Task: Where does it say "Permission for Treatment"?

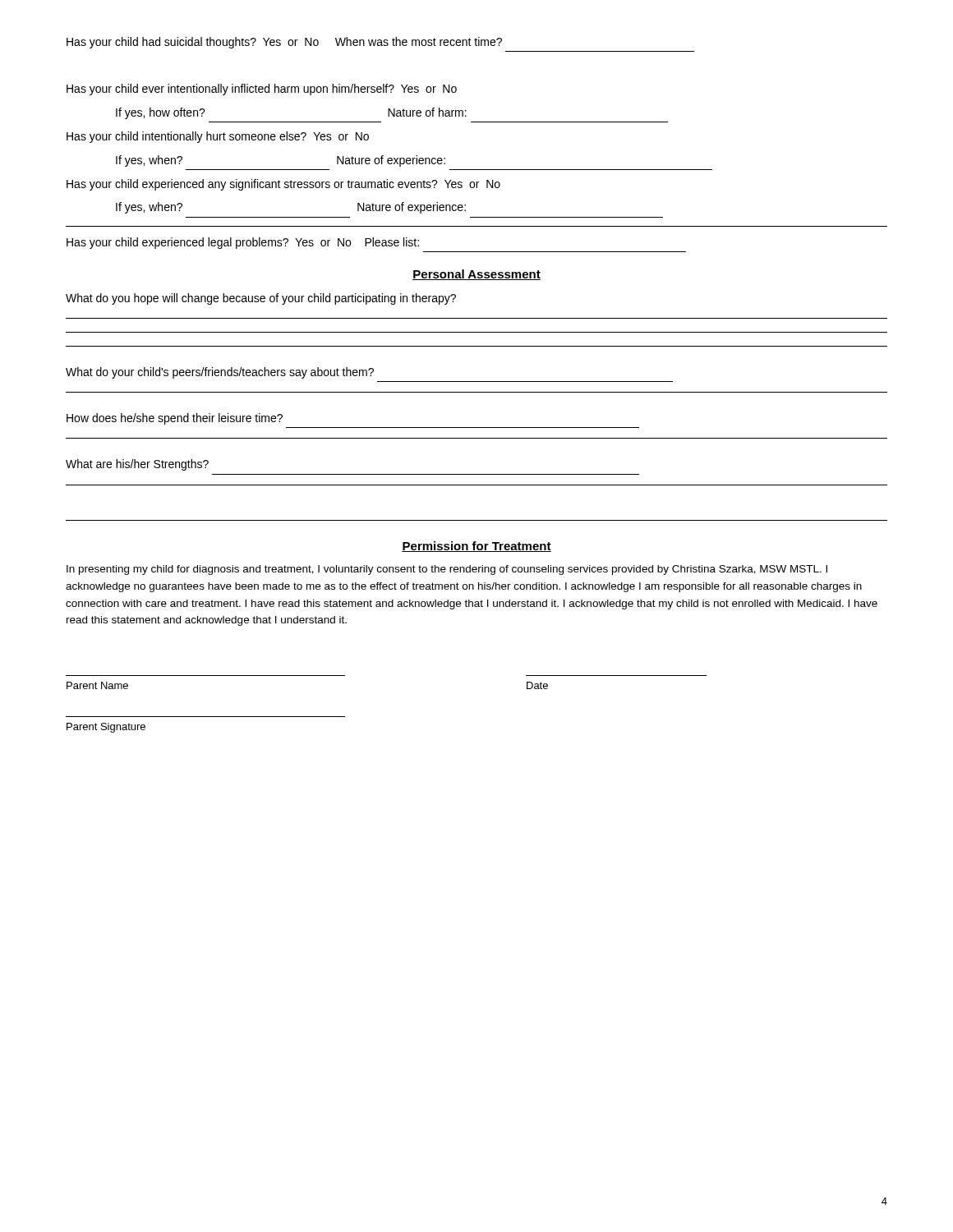Action: 476,546
